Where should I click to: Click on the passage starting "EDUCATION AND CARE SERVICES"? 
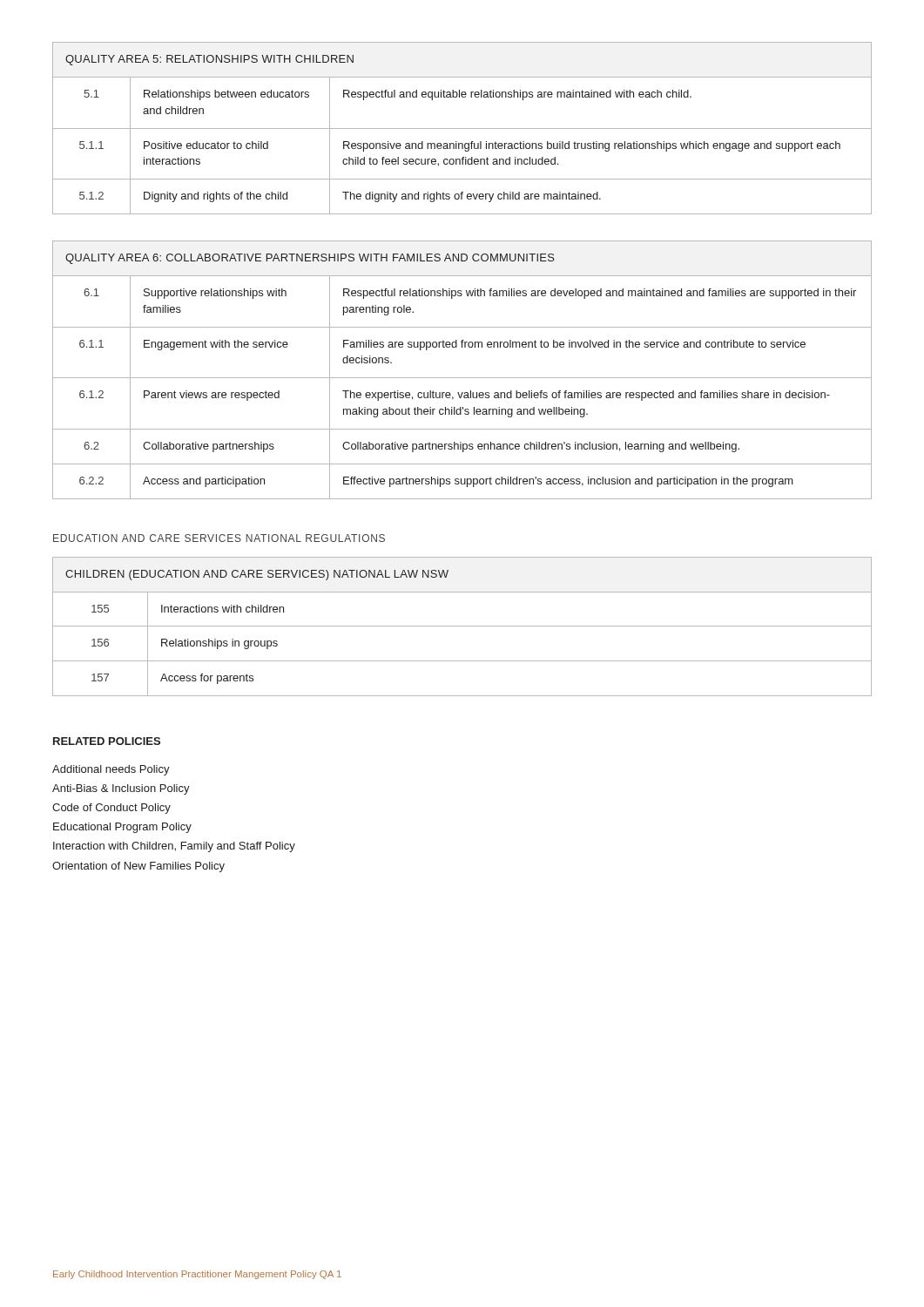[219, 538]
